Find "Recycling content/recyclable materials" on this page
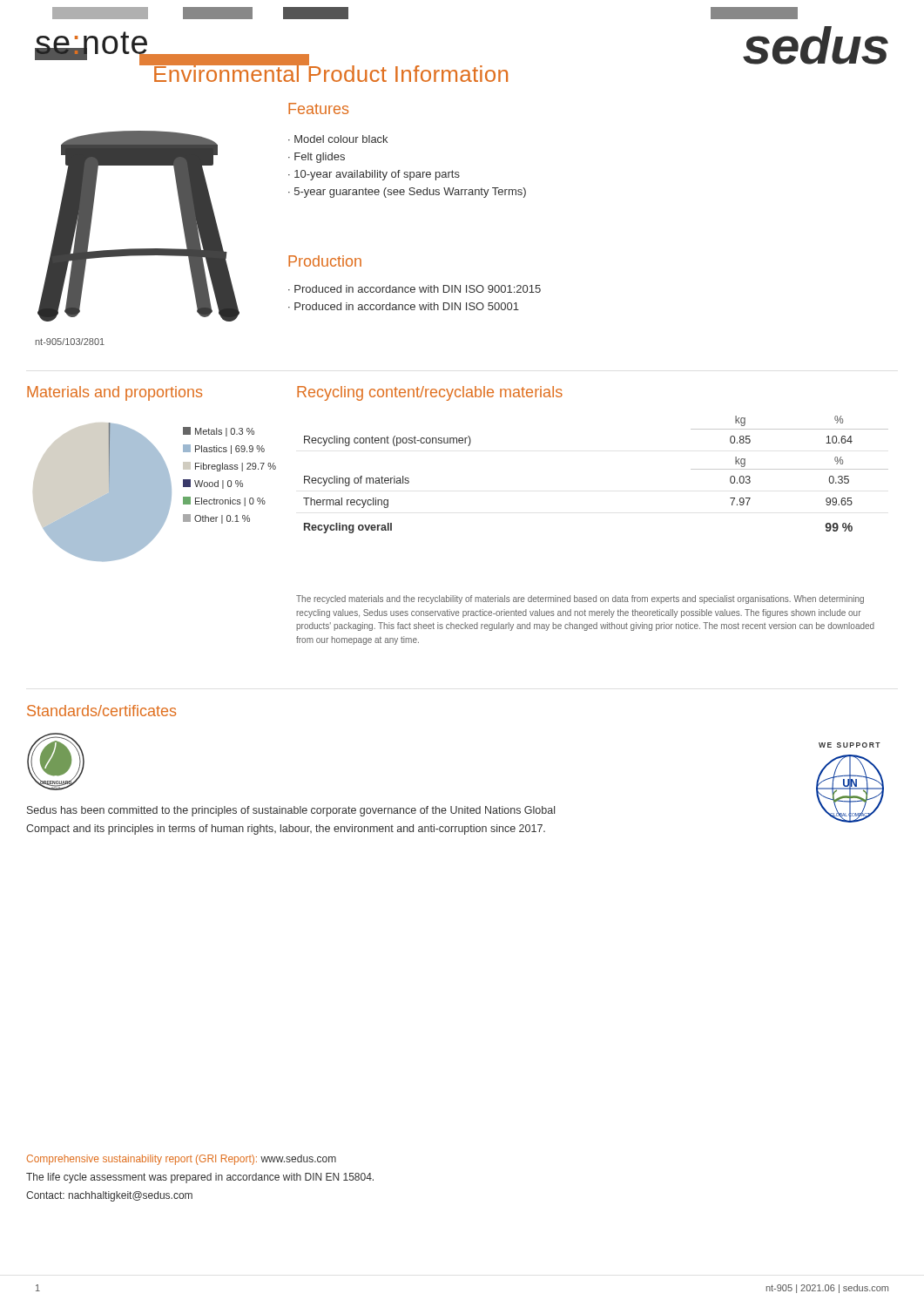 pos(429,392)
